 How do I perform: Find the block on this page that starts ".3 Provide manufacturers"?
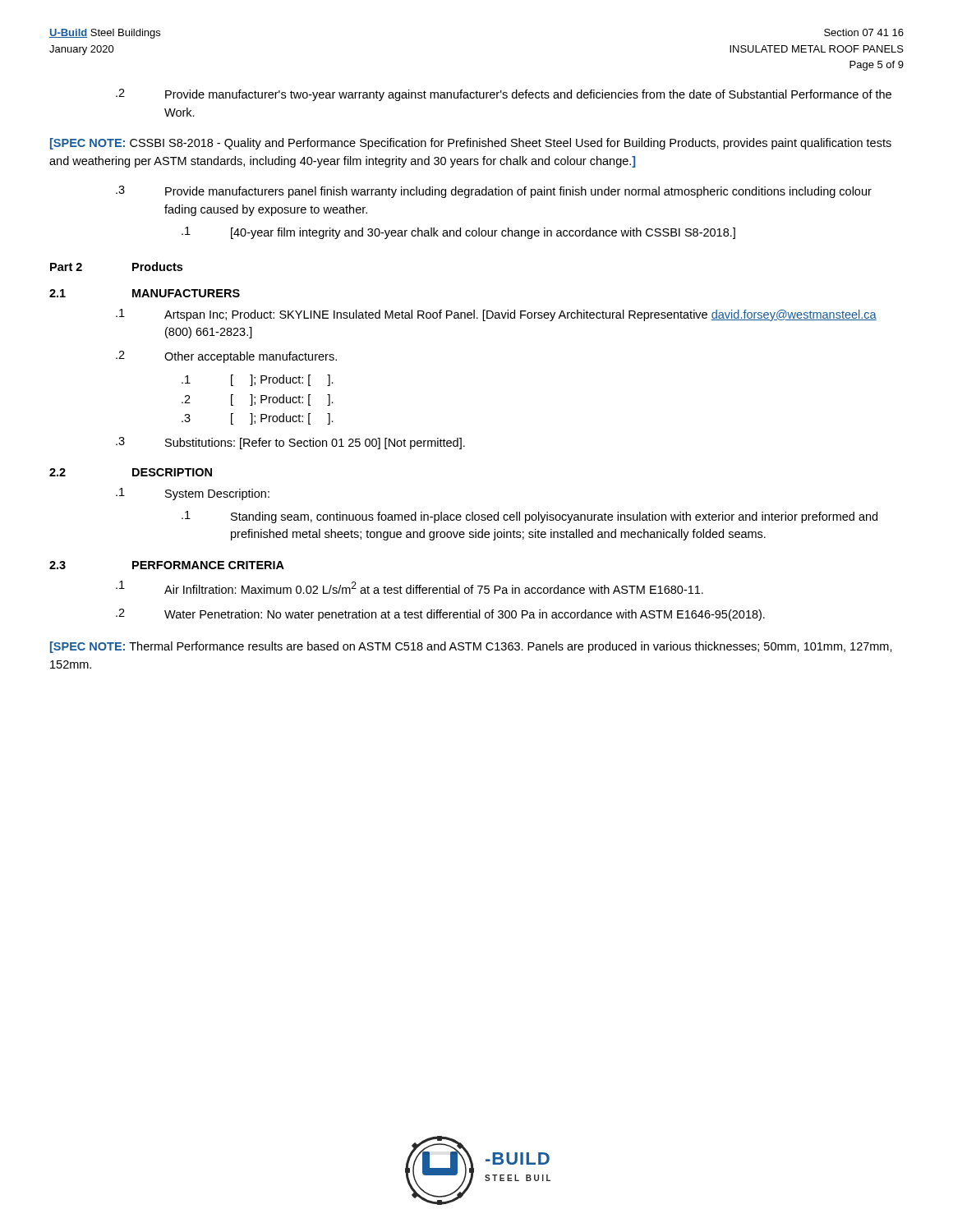[509, 201]
